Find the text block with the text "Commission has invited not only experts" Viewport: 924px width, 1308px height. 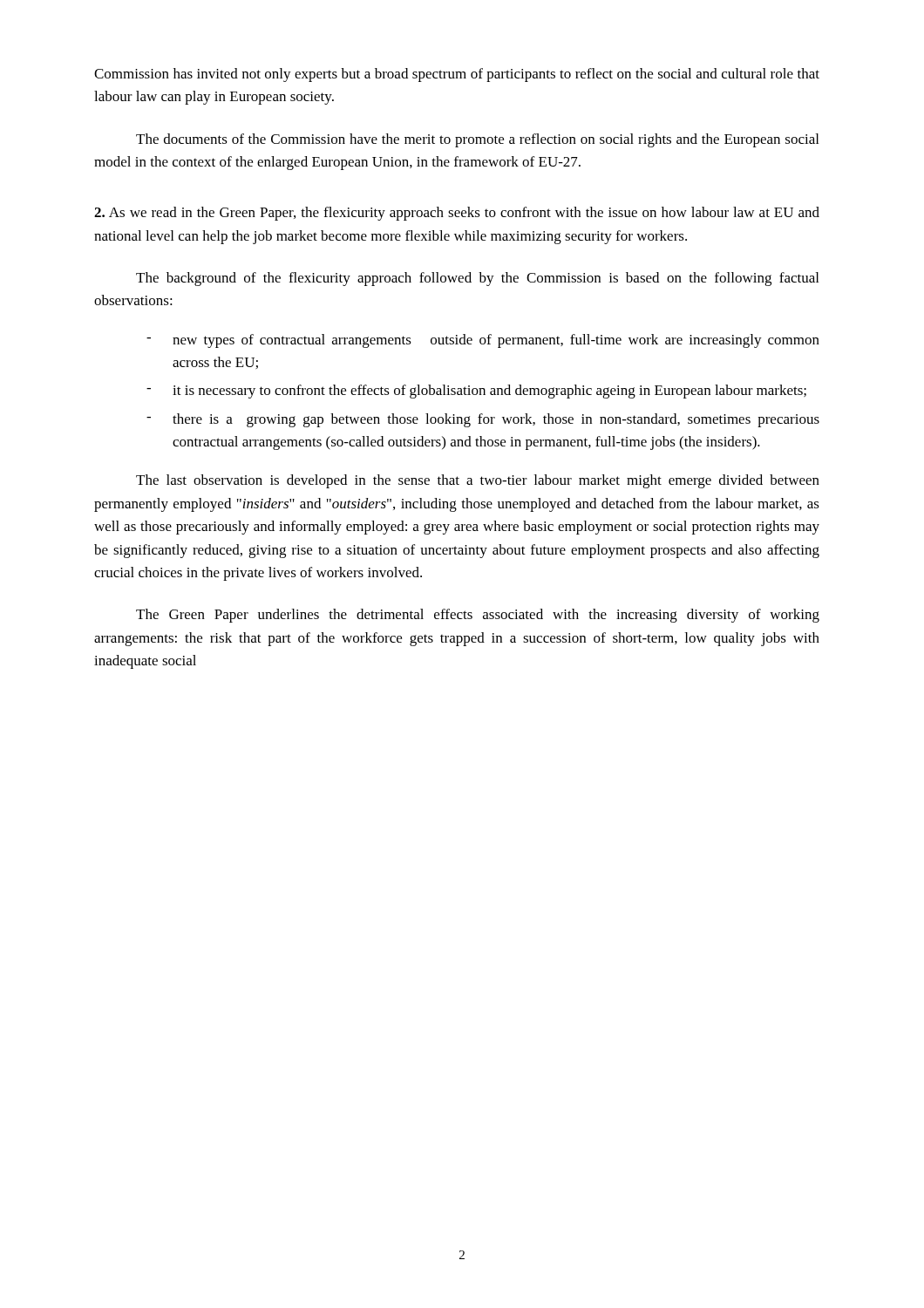point(457,85)
